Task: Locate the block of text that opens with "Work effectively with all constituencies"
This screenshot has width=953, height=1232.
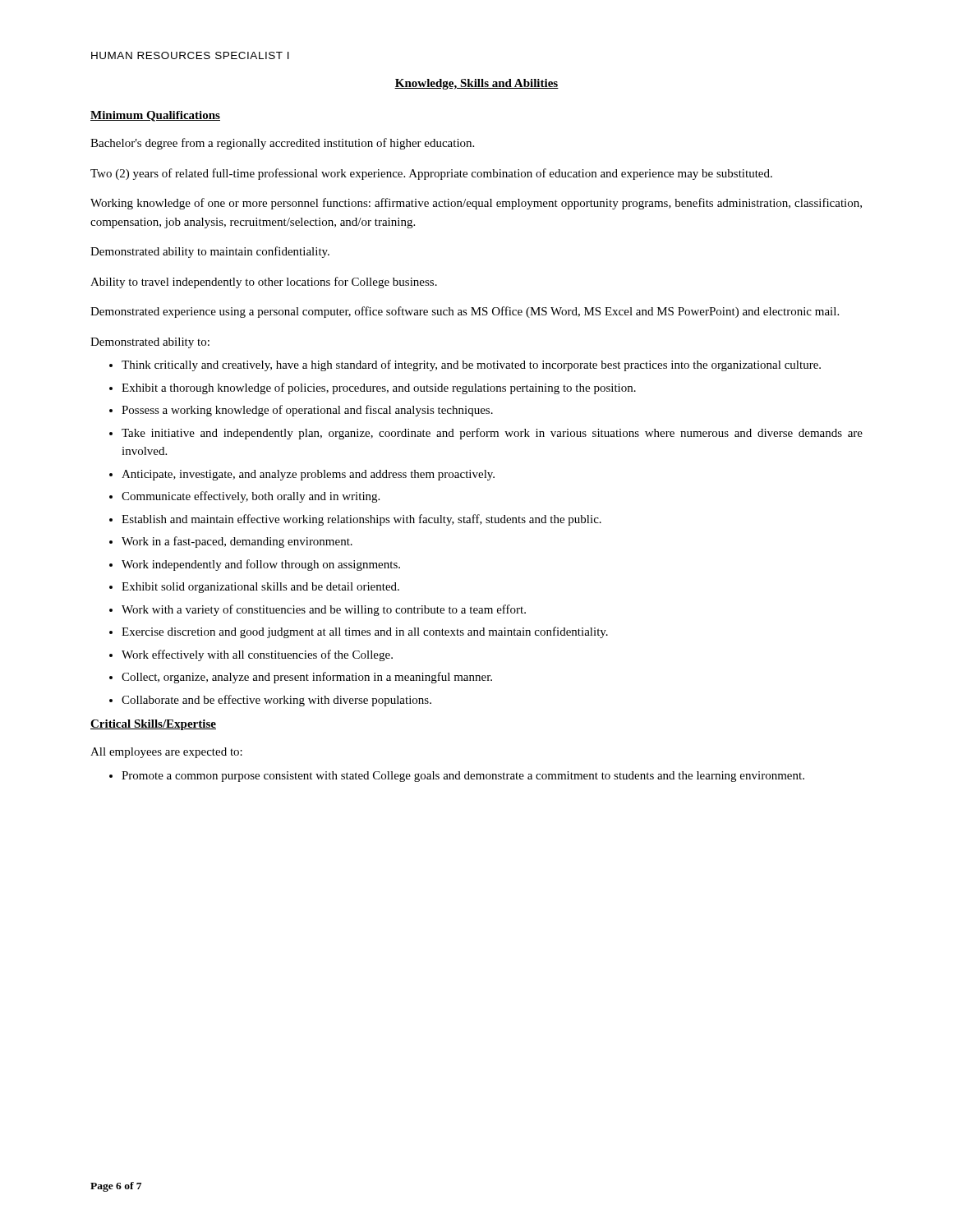Action: pos(258,654)
